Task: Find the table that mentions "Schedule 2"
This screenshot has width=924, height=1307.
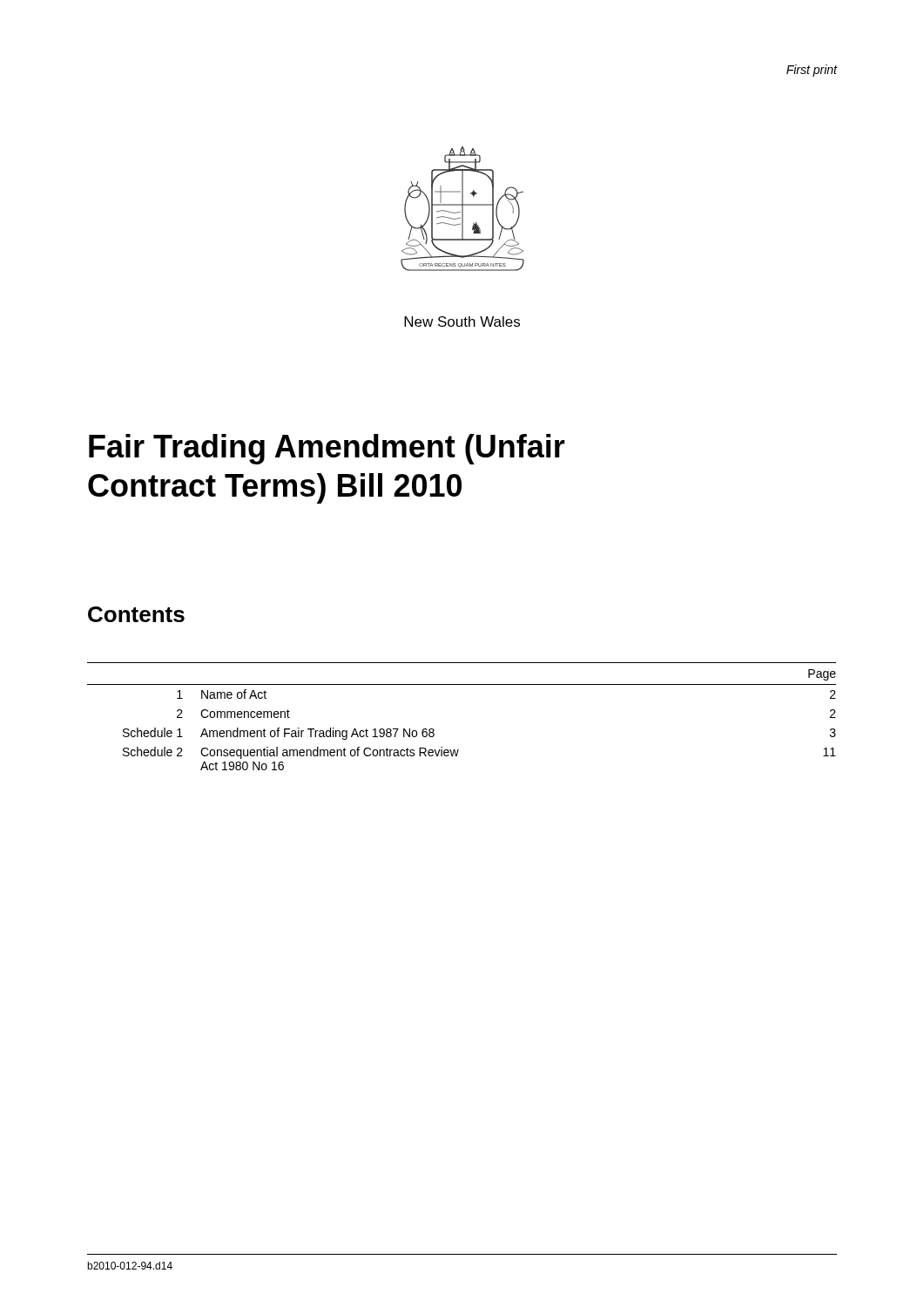Action: pyautogui.click(x=462, y=719)
